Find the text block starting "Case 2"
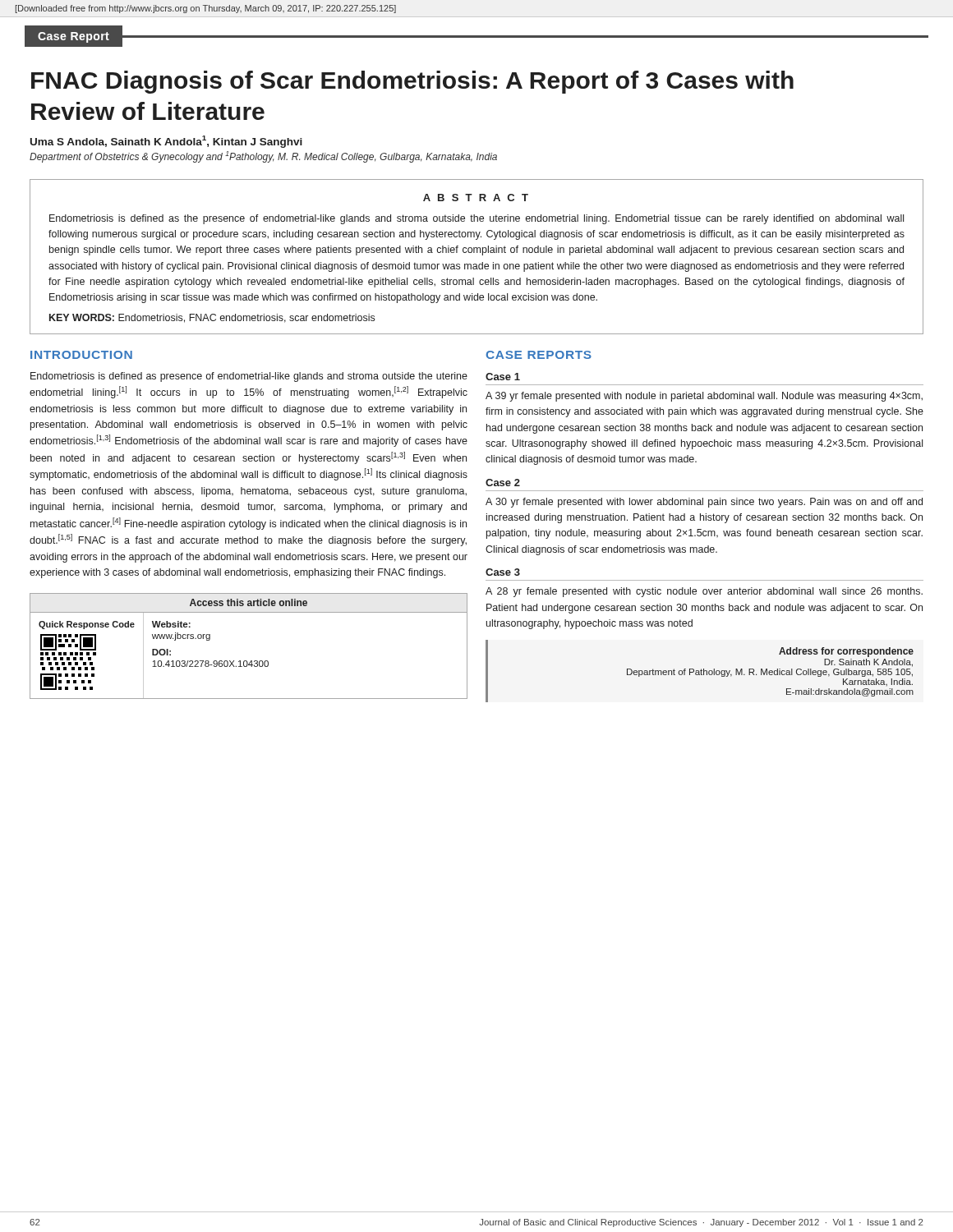 click(x=503, y=482)
